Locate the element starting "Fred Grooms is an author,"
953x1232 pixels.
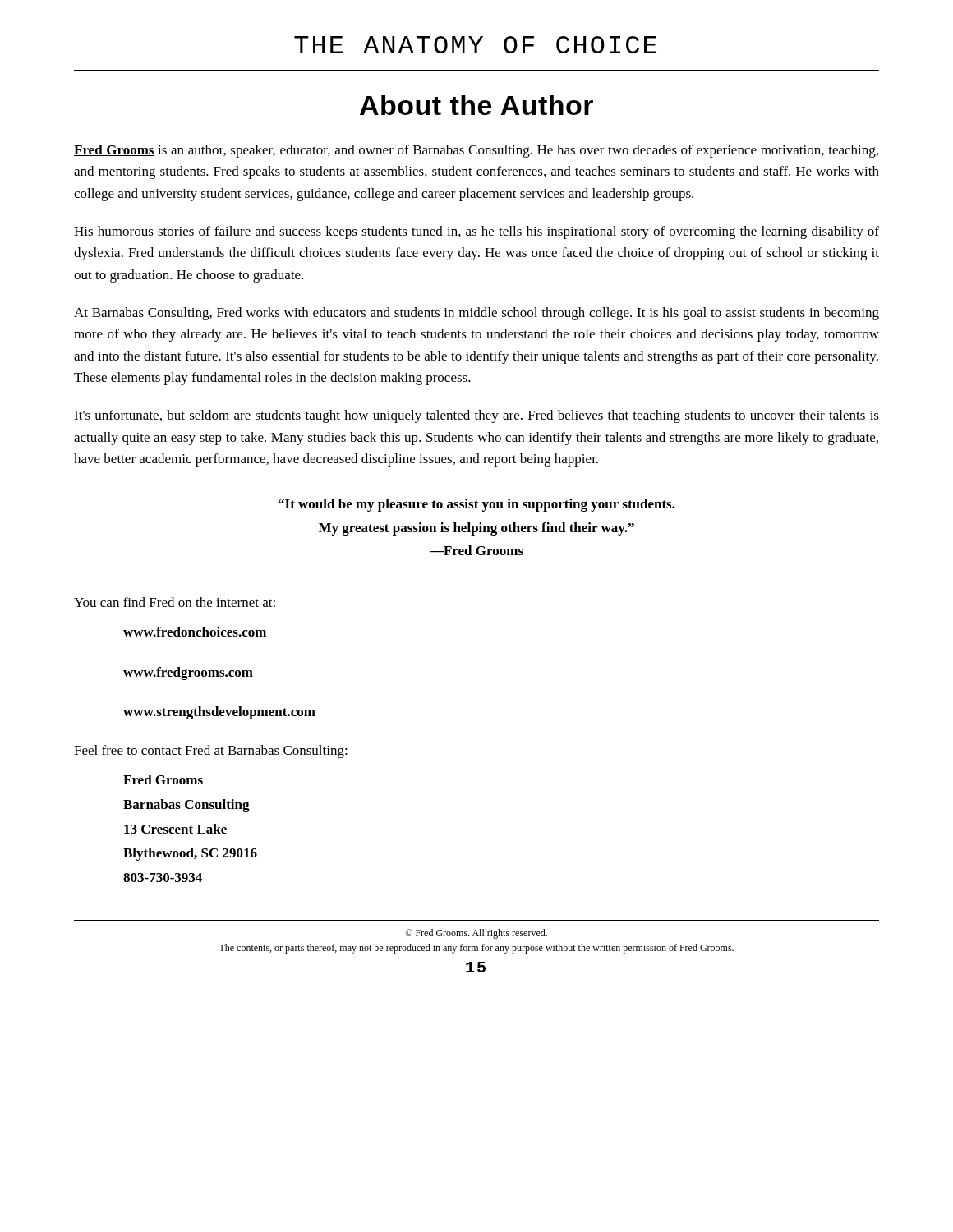point(476,172)
